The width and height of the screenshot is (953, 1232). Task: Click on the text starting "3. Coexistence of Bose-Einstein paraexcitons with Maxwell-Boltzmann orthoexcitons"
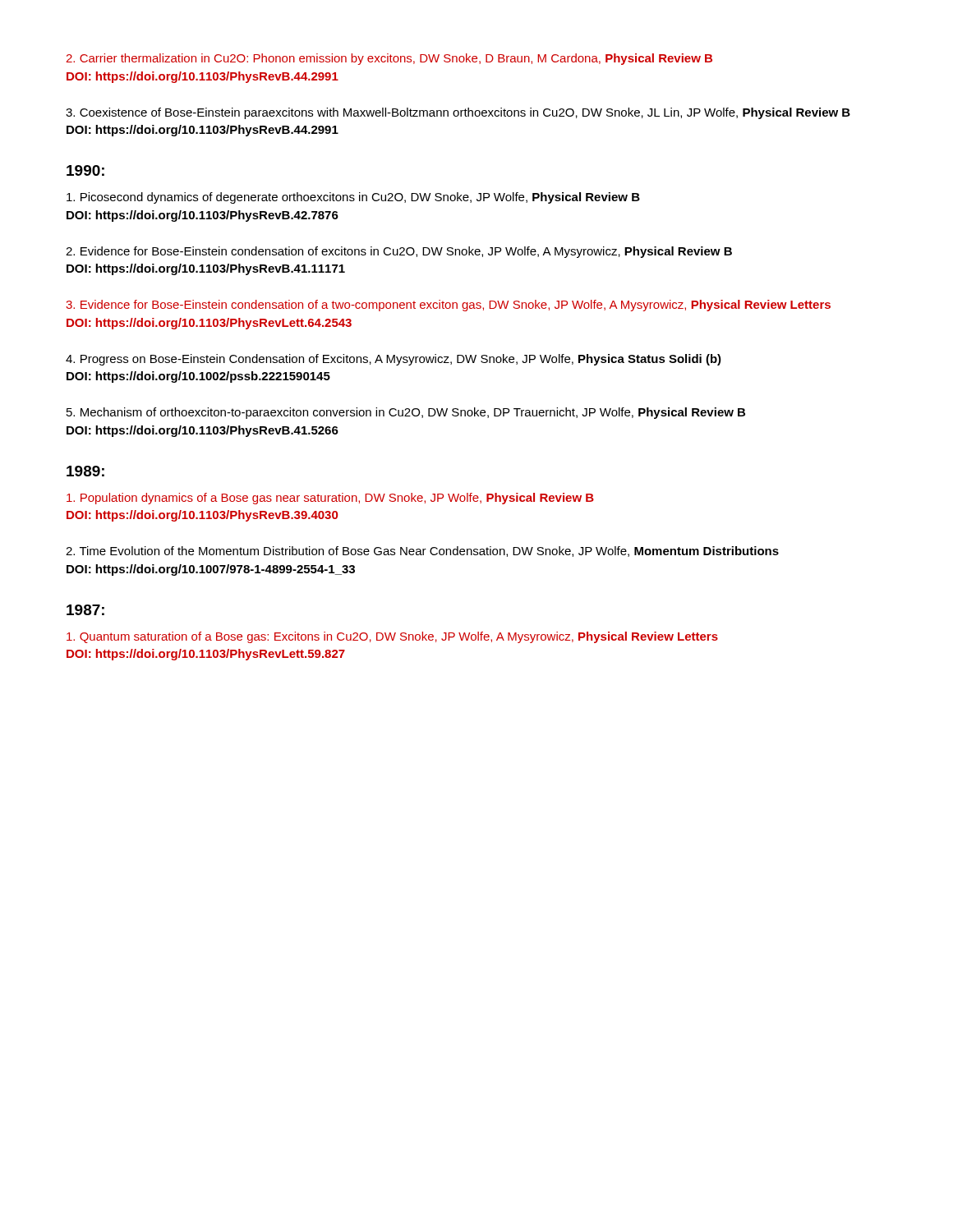pyautogui.click(x=458, y=121)
